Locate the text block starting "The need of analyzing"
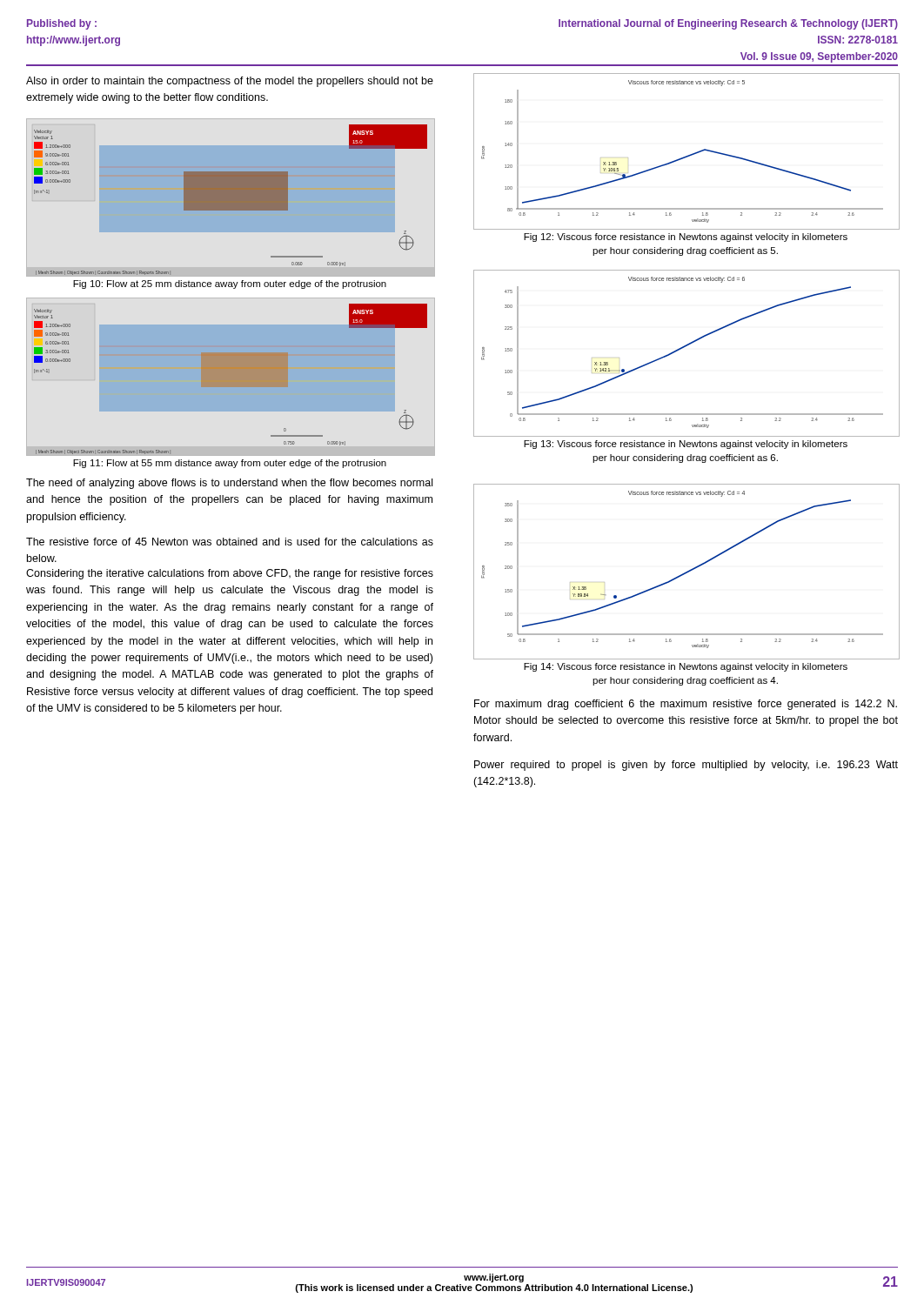This screenshot has height=1305, width=924. 230,500
